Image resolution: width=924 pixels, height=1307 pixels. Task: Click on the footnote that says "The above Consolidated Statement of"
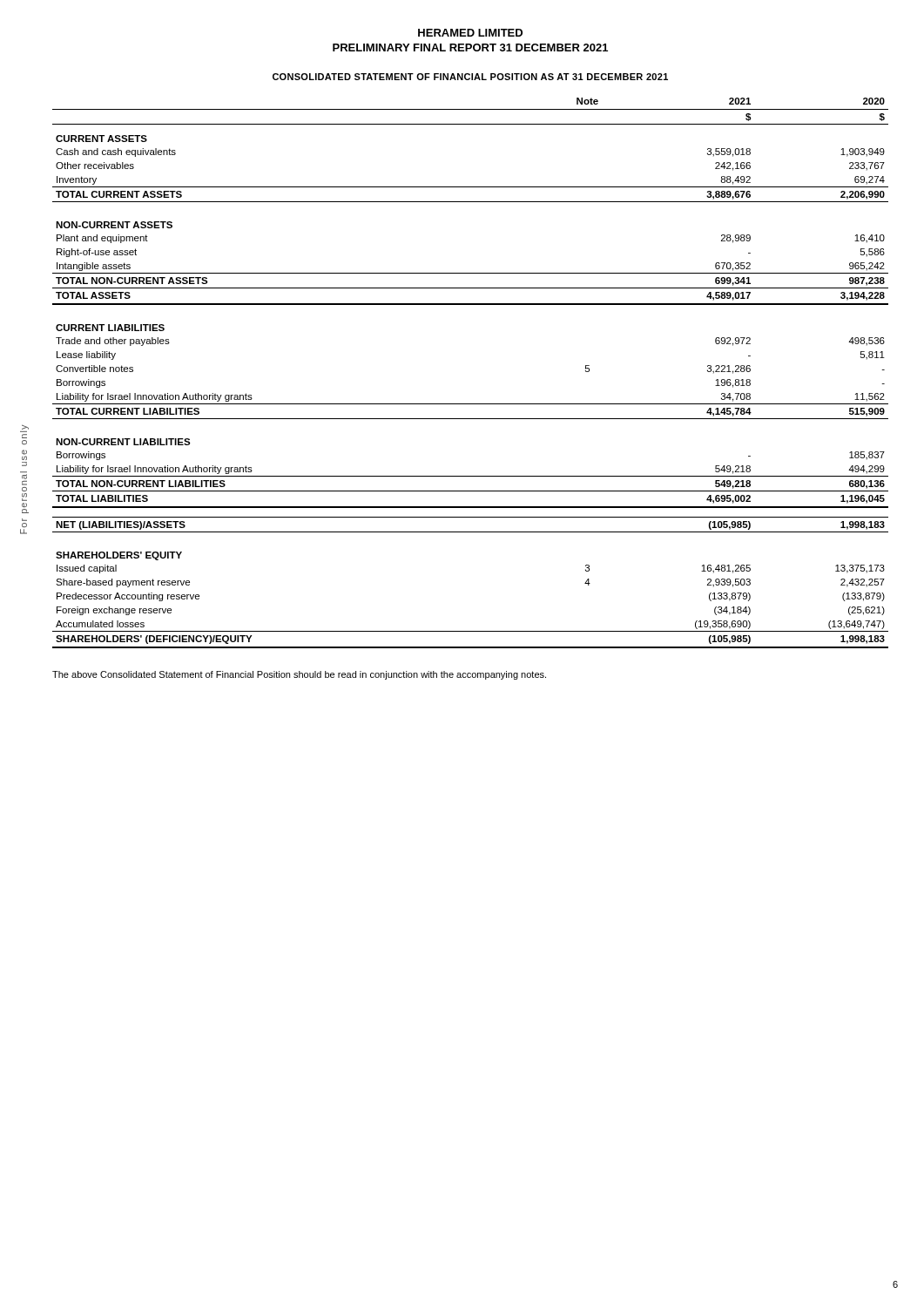(300, 674)
